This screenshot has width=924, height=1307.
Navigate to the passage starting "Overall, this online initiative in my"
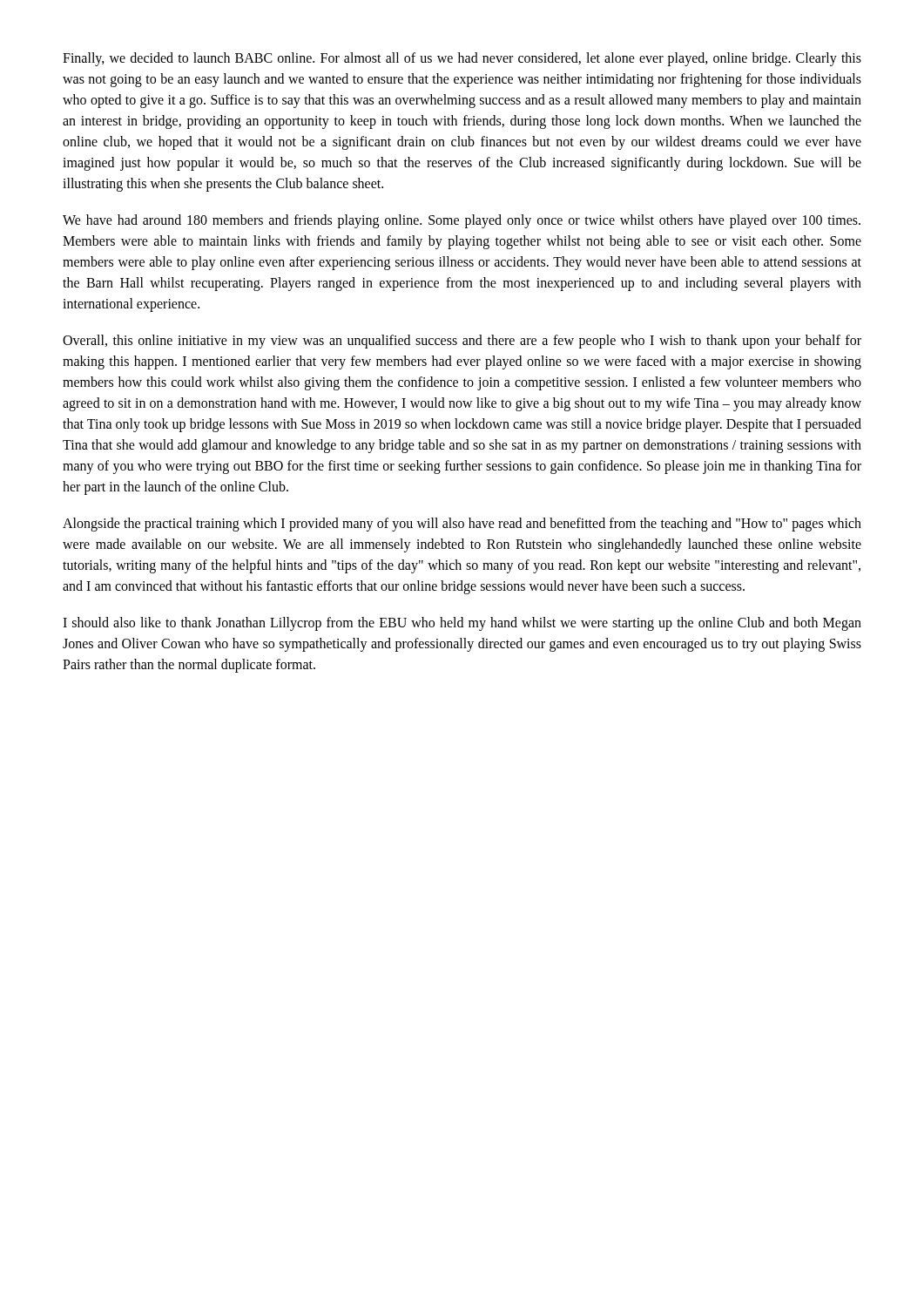[x=462, y=413]
